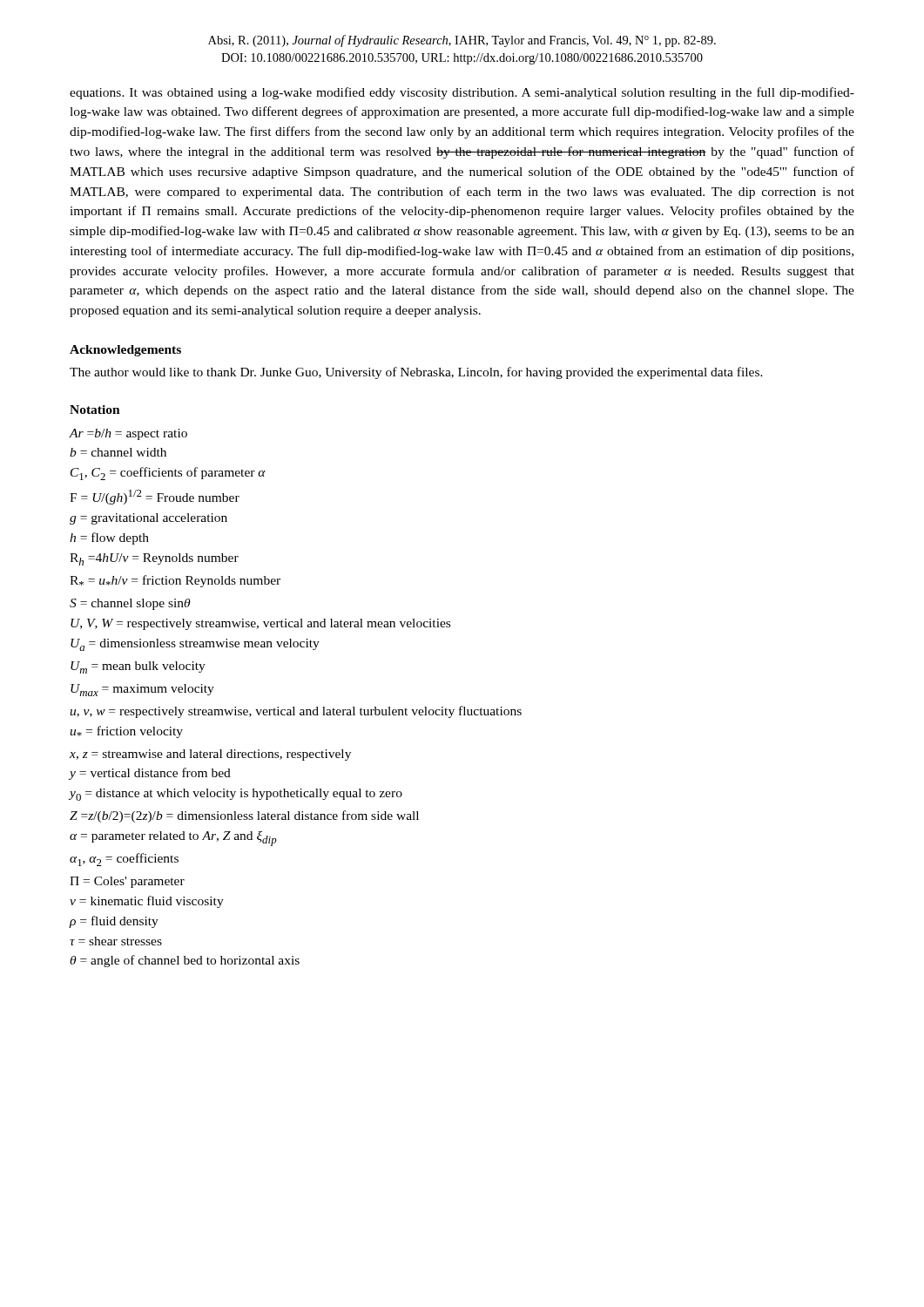Image resolution: width=924 pixels, height=1307 pixels.
Task: Click where it says "g = gravitational acceleration"
Action: (x=149, y=517)
